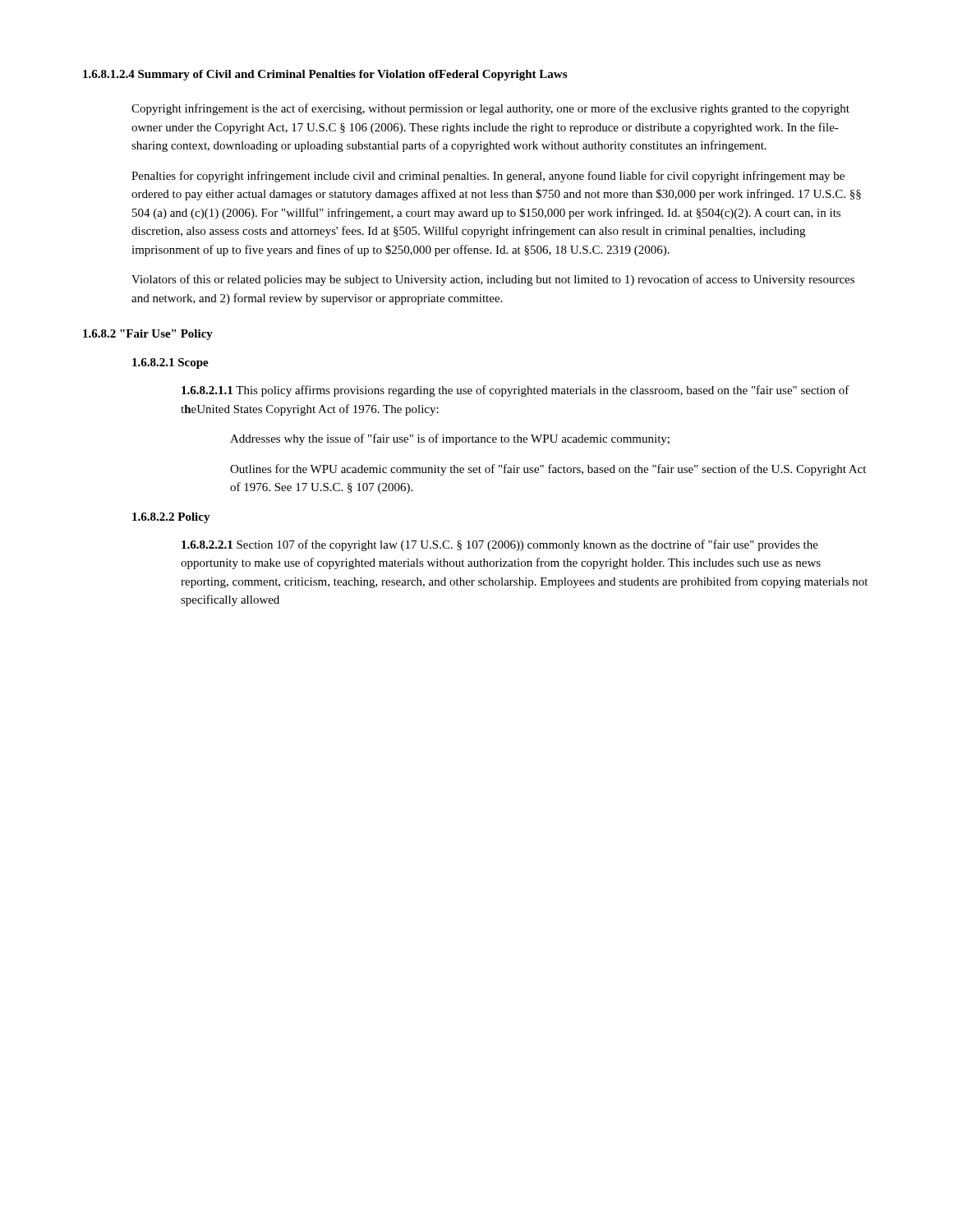Navigate to the block starting "Penalties for copyright infringement include civil and criminal"

pyautogui.click(x=496, y=212)
